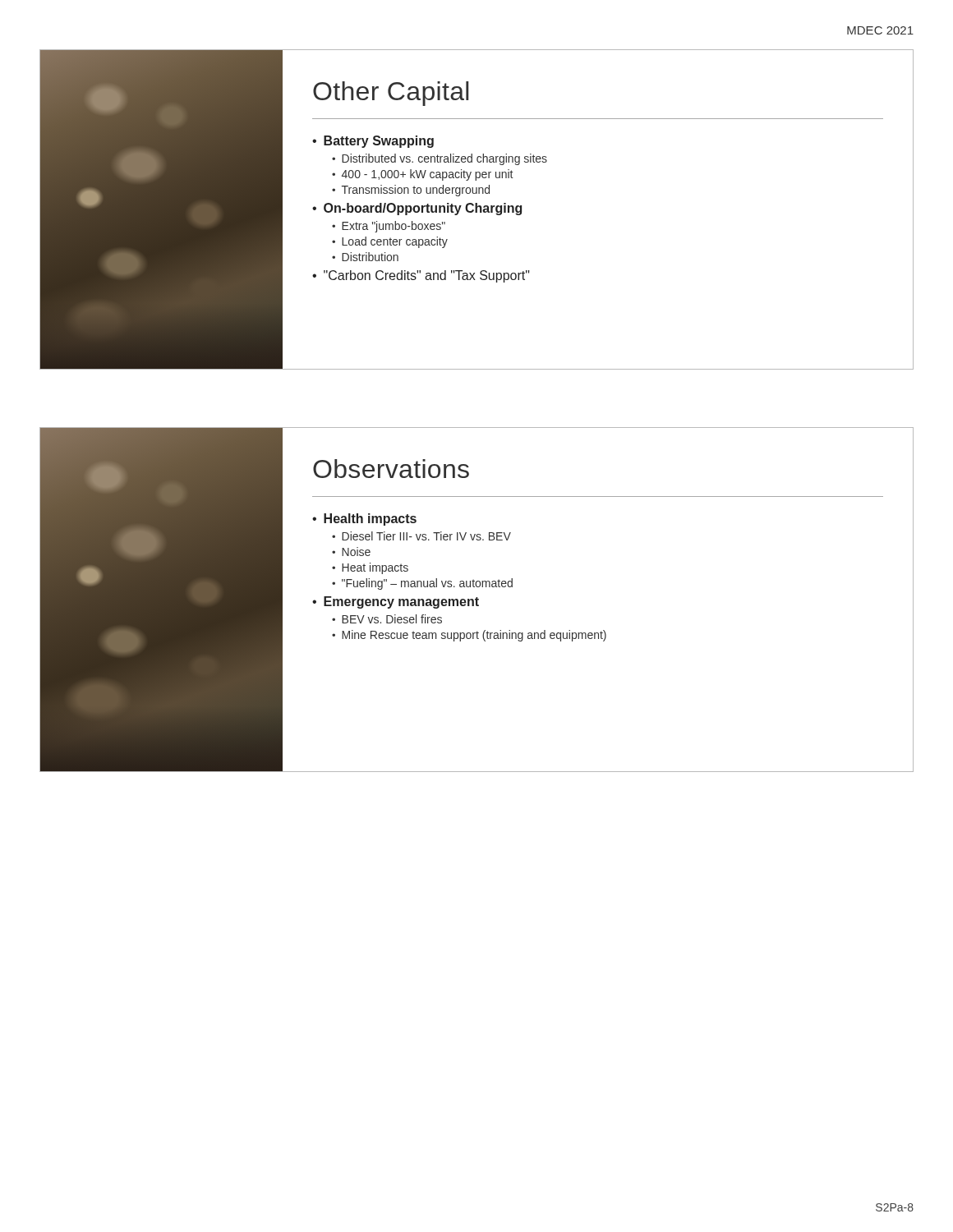
Task: Locate the block of text that opens with "Diesel Tier III- vs. Tier IV vs."
Action: click(x=426, y=536)
